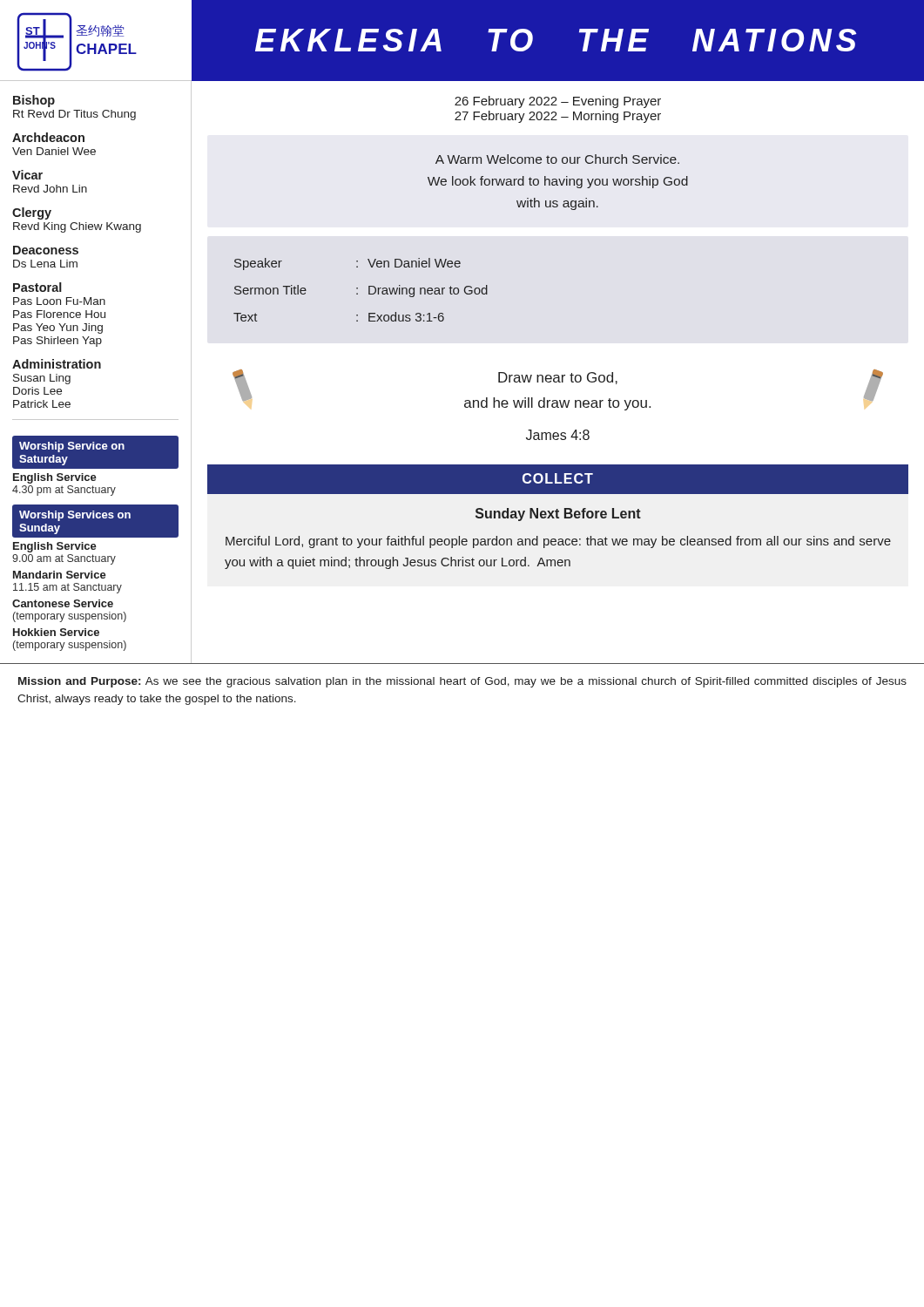Select the text block with the text "English Service 9.00 am at Sanctuary Mandarin Service"
The height and width of the screenshot is (1307, 924).
[95, 595]
